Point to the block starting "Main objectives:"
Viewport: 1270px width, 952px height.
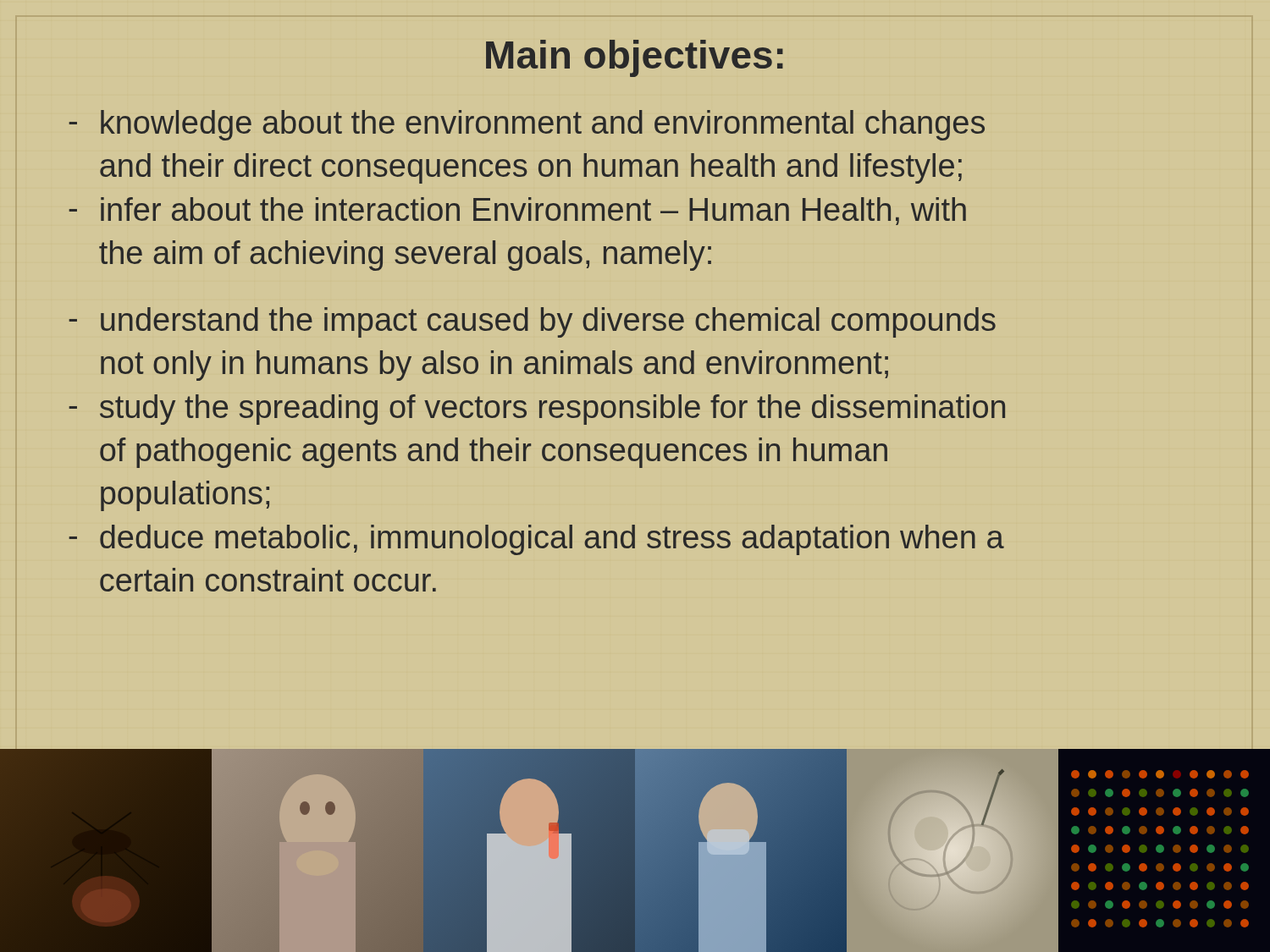click(635, 55)
